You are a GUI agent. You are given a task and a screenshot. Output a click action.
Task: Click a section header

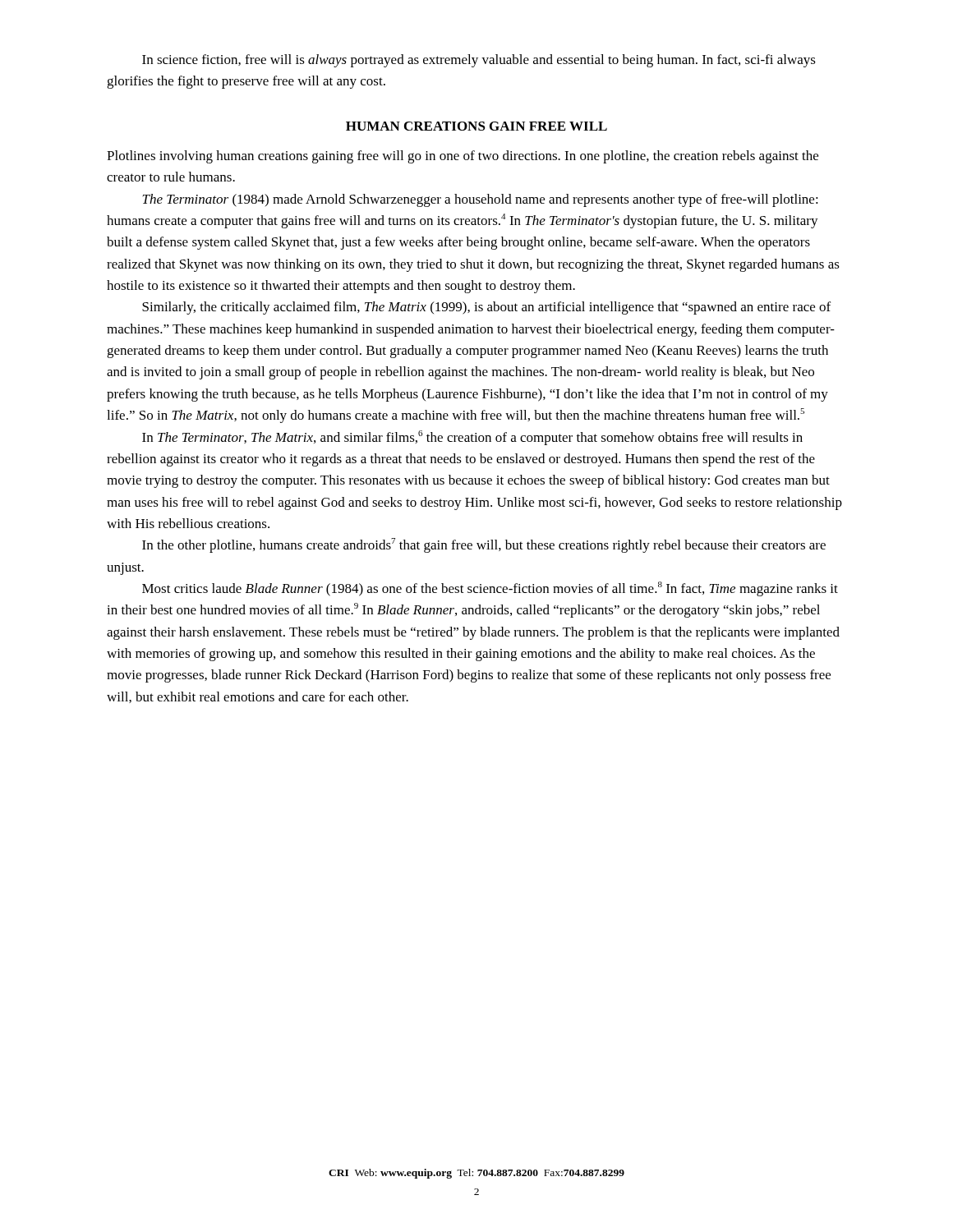pyautogui.click(x=476, y=126)
